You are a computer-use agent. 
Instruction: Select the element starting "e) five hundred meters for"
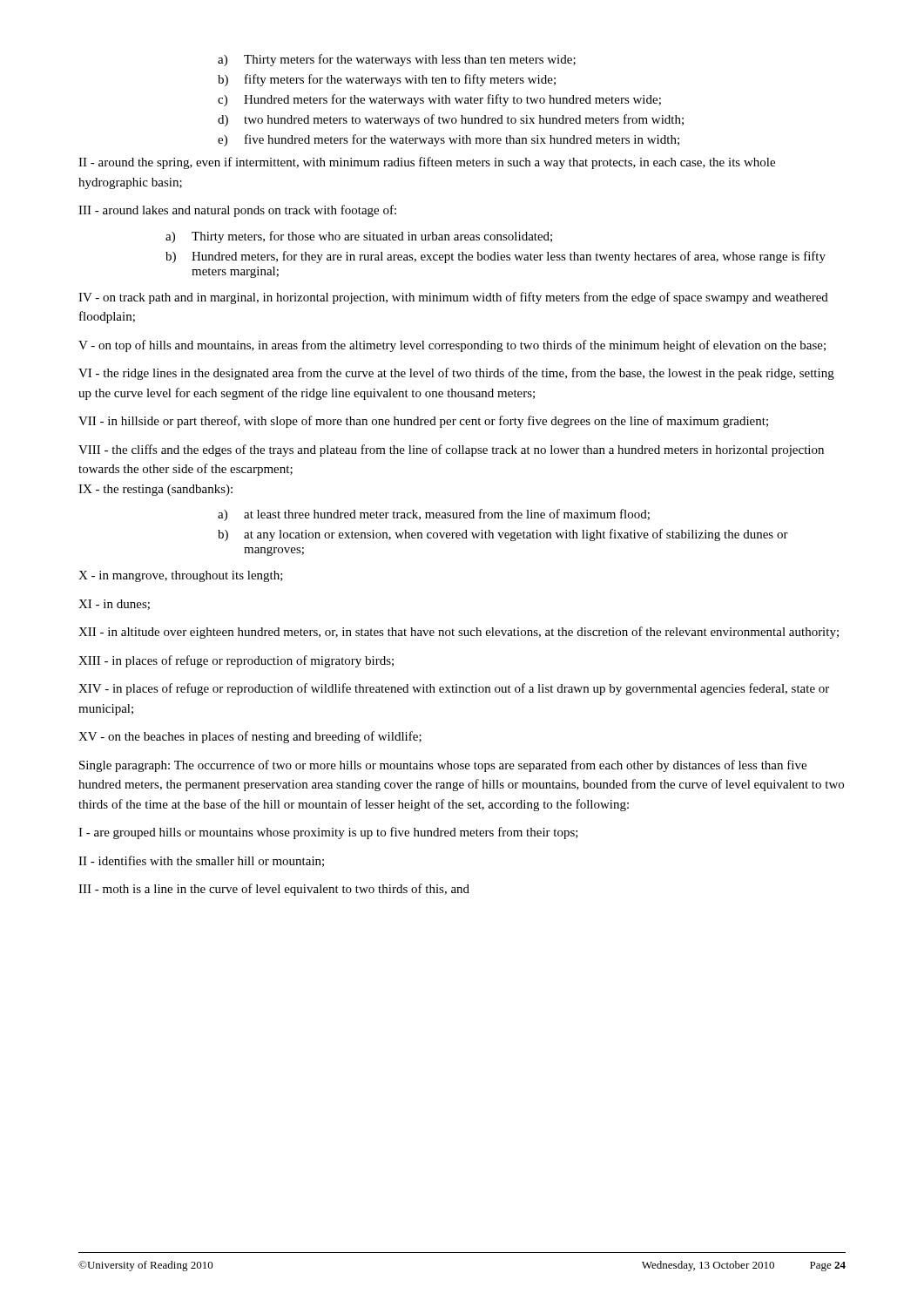[532, 140]
